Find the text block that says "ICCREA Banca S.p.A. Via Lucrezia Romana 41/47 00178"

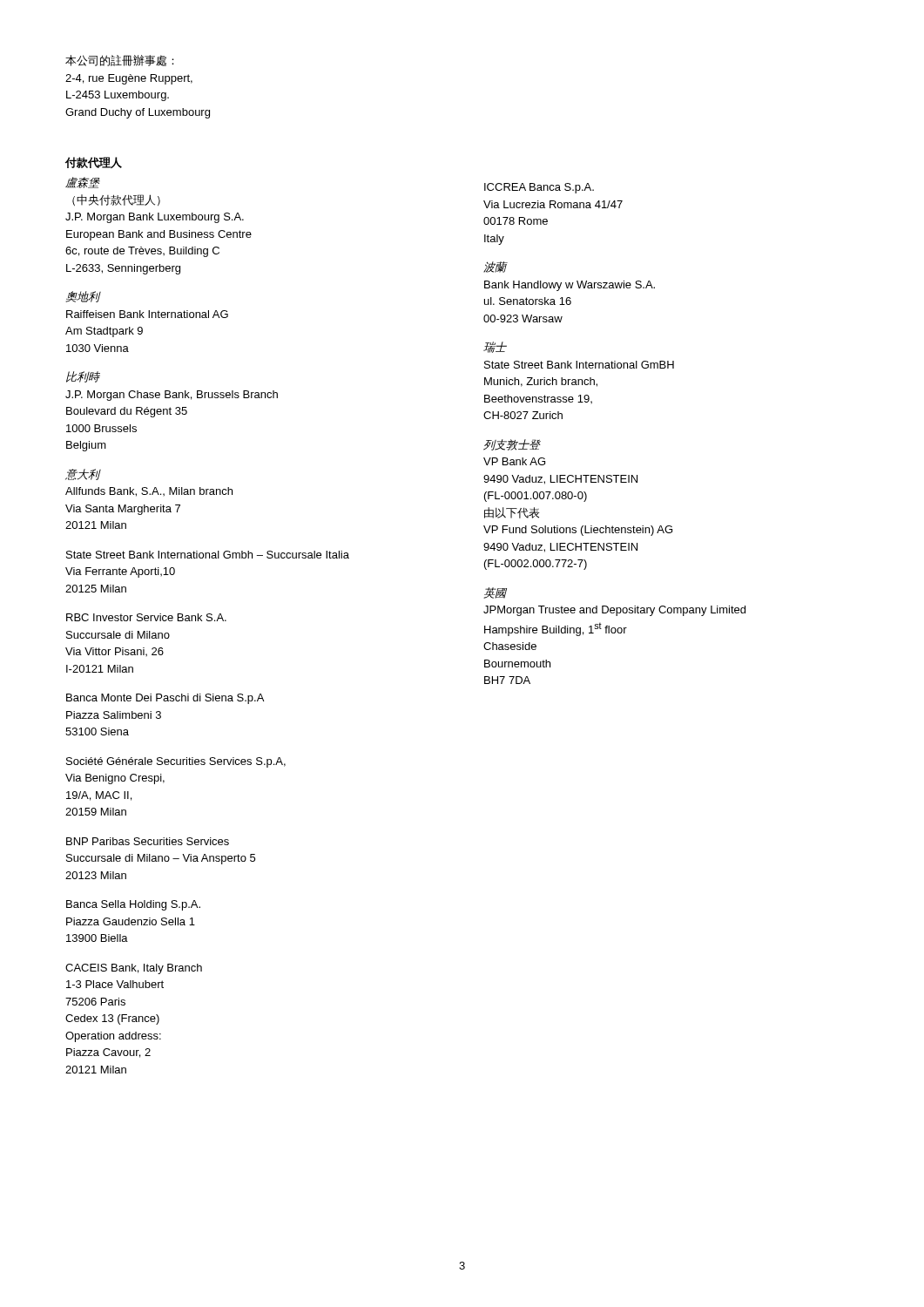tap(553, 212)
